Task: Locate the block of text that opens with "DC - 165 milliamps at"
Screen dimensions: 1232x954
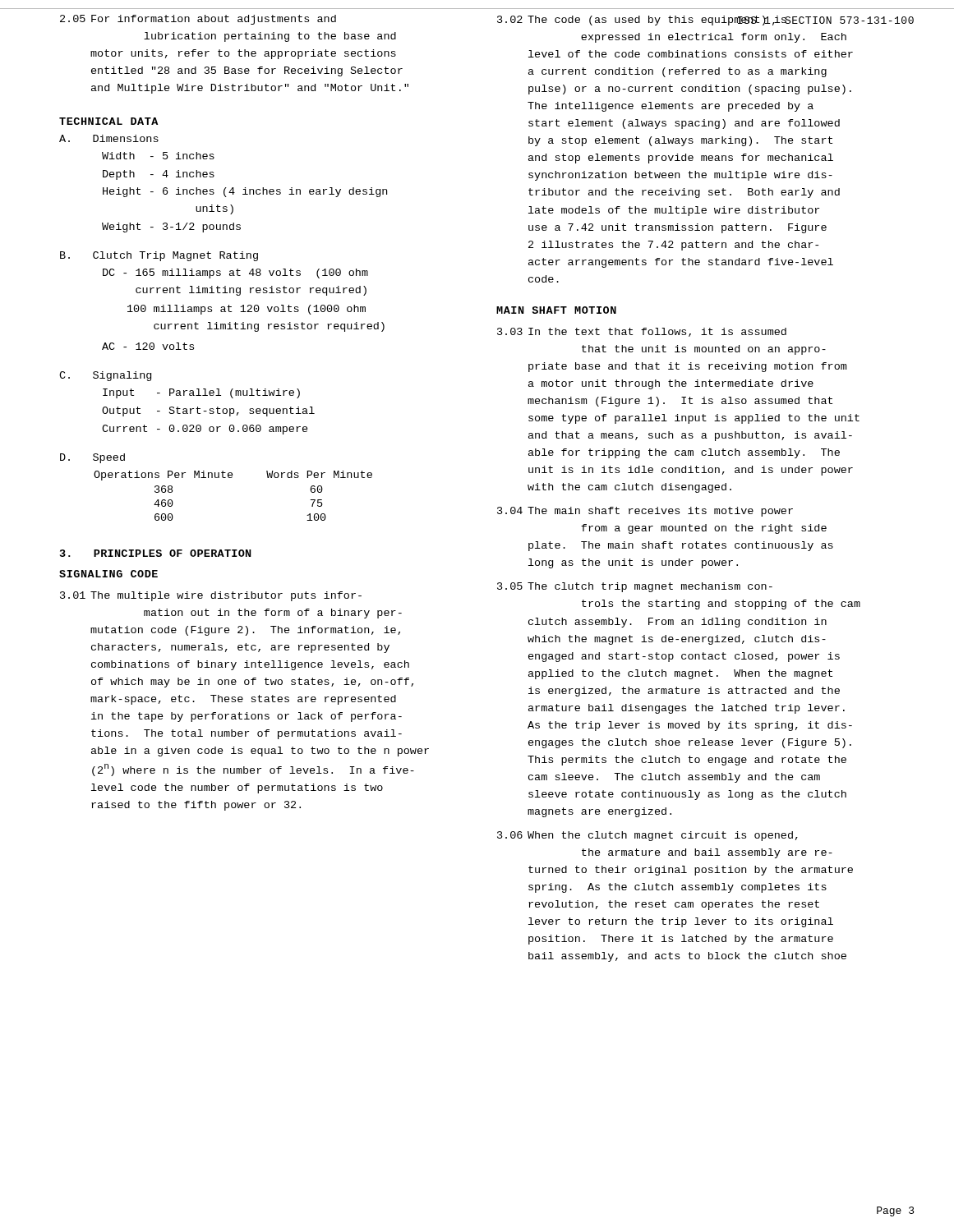Action: click(235, 282)
